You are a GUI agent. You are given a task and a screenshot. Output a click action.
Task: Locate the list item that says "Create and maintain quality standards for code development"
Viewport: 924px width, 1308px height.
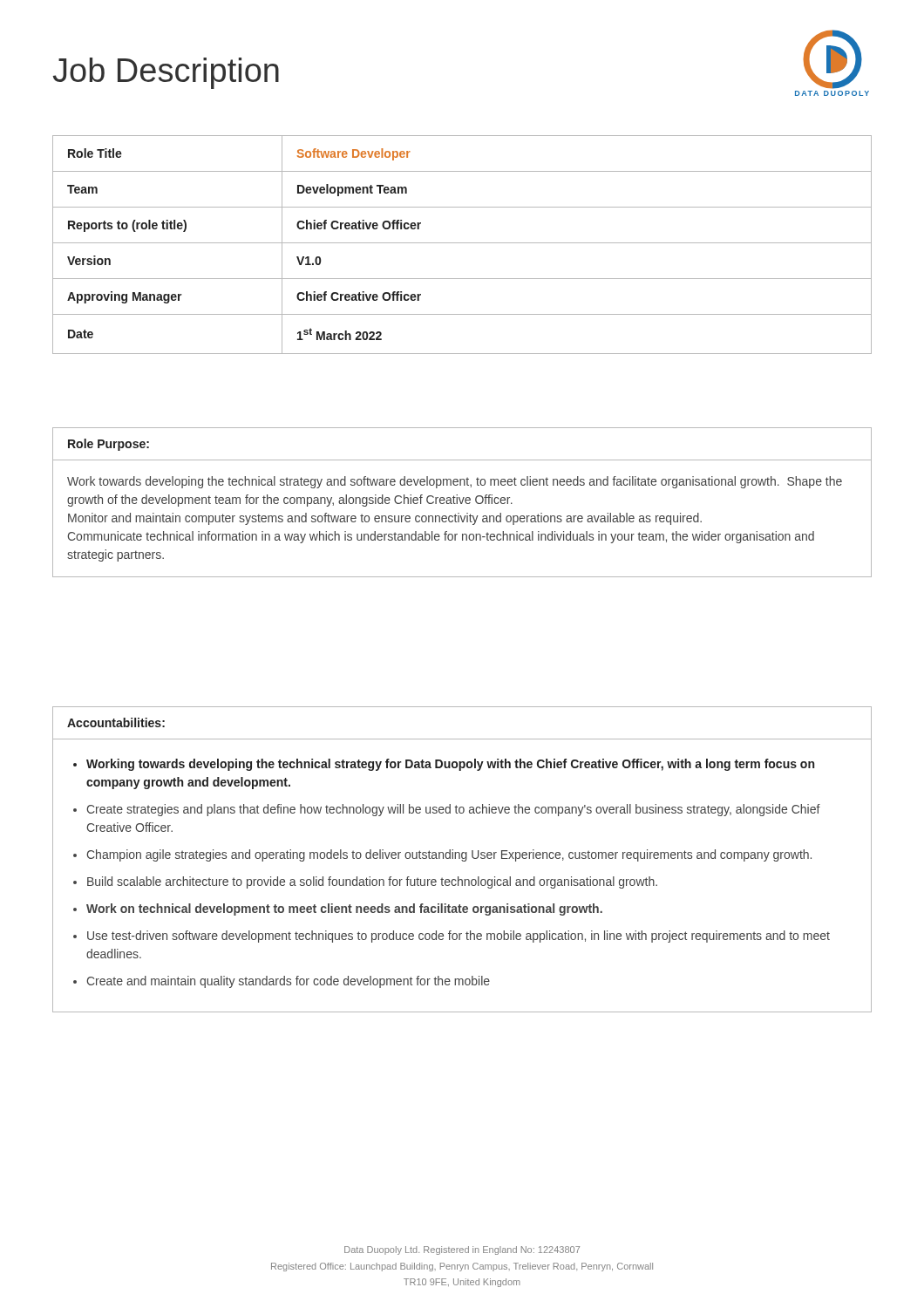coord(288,981)
